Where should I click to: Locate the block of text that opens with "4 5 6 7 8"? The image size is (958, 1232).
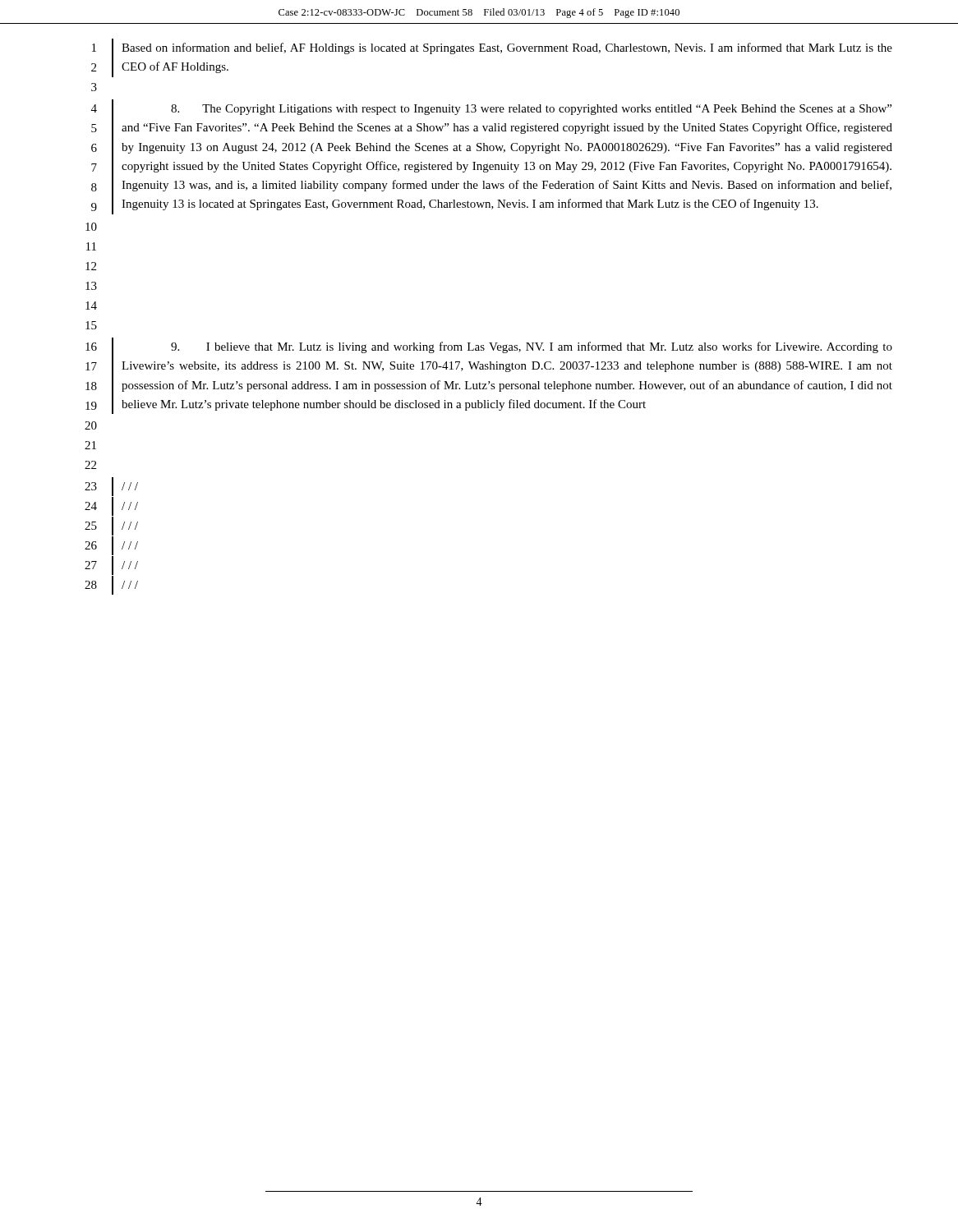479,218
